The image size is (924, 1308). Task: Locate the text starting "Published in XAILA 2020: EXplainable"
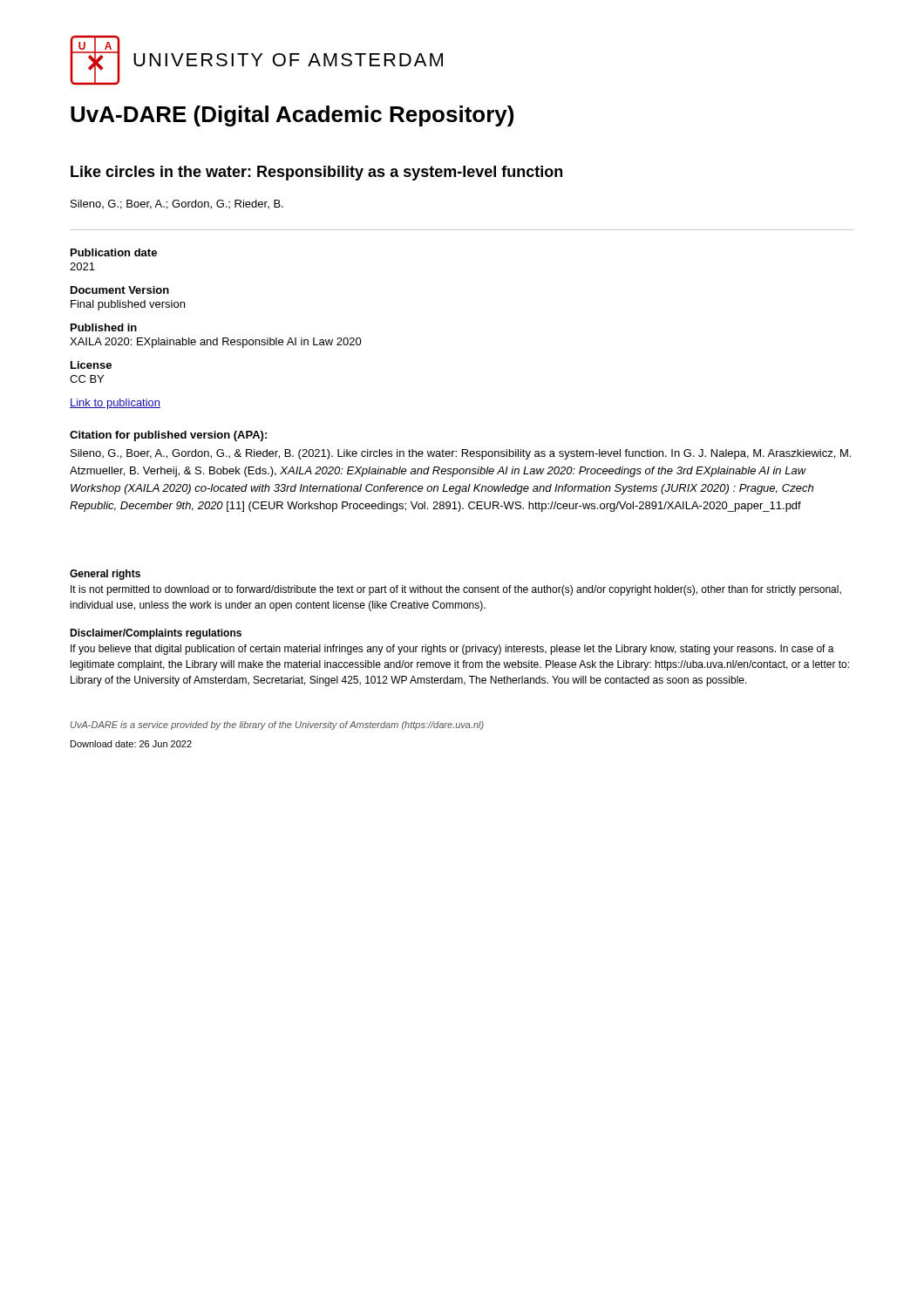104,327
